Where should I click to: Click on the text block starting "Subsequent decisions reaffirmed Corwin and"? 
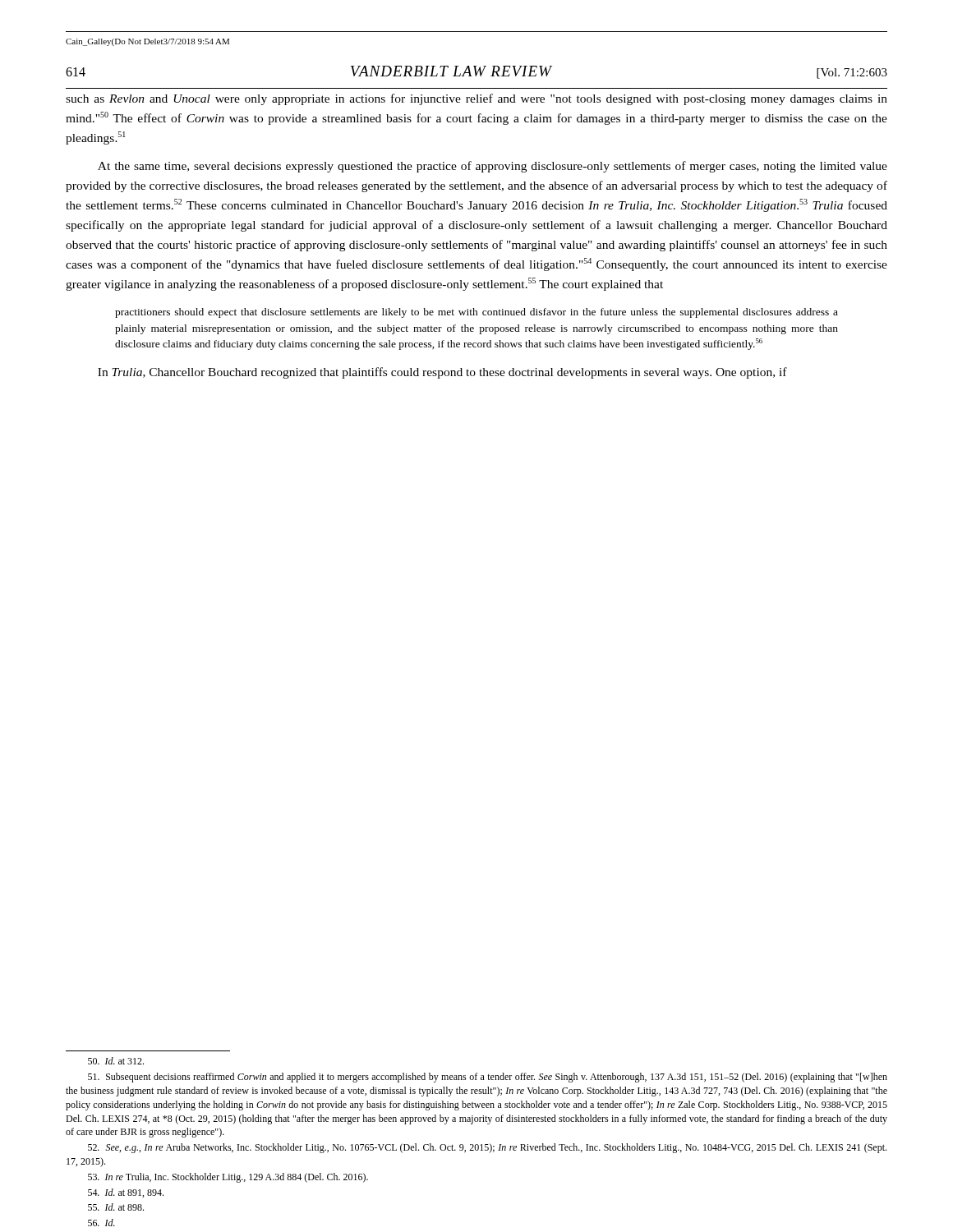click(x=476, y=1105)
